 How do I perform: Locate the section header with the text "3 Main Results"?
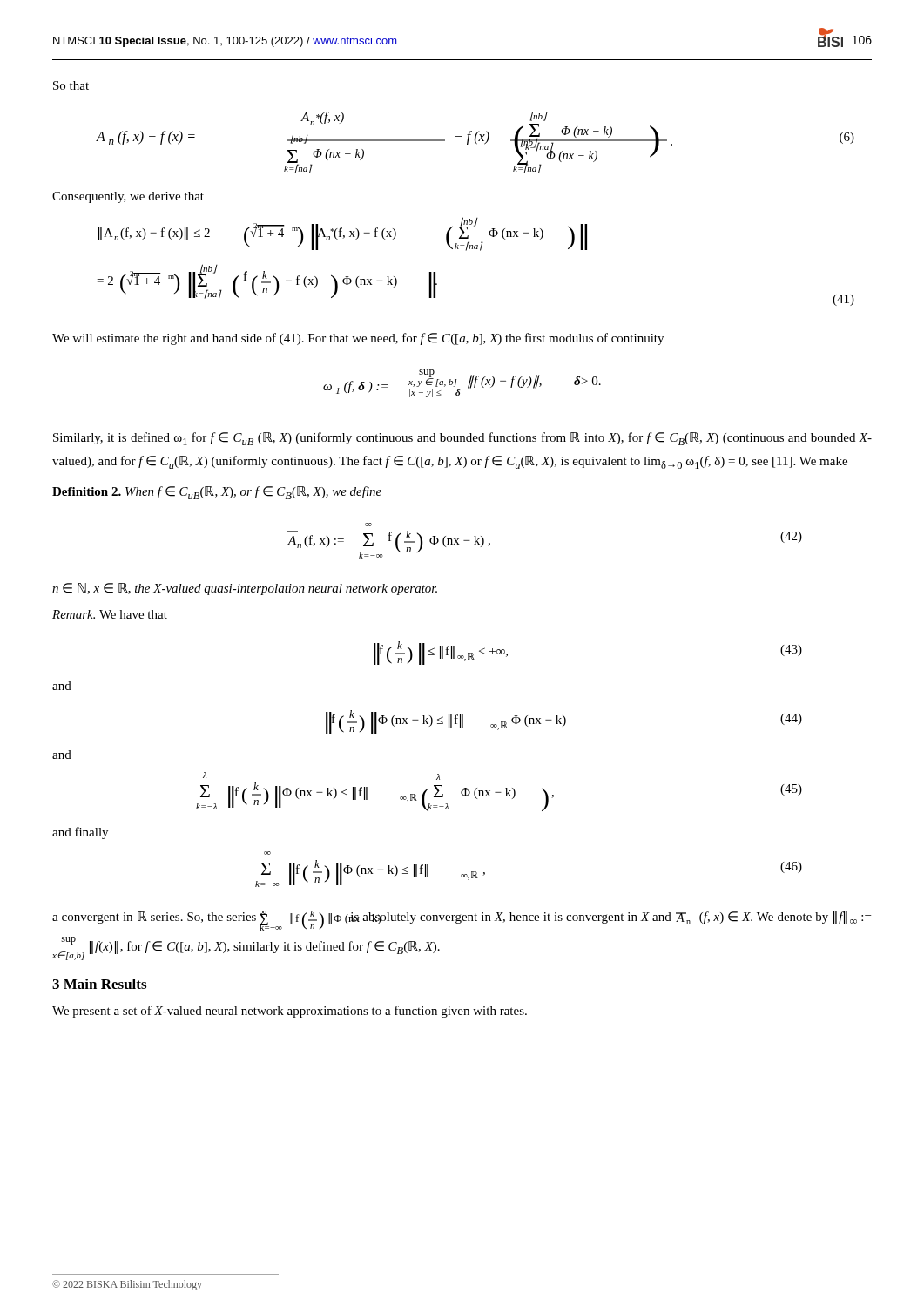pyautogui.click(x=100, y=984)
